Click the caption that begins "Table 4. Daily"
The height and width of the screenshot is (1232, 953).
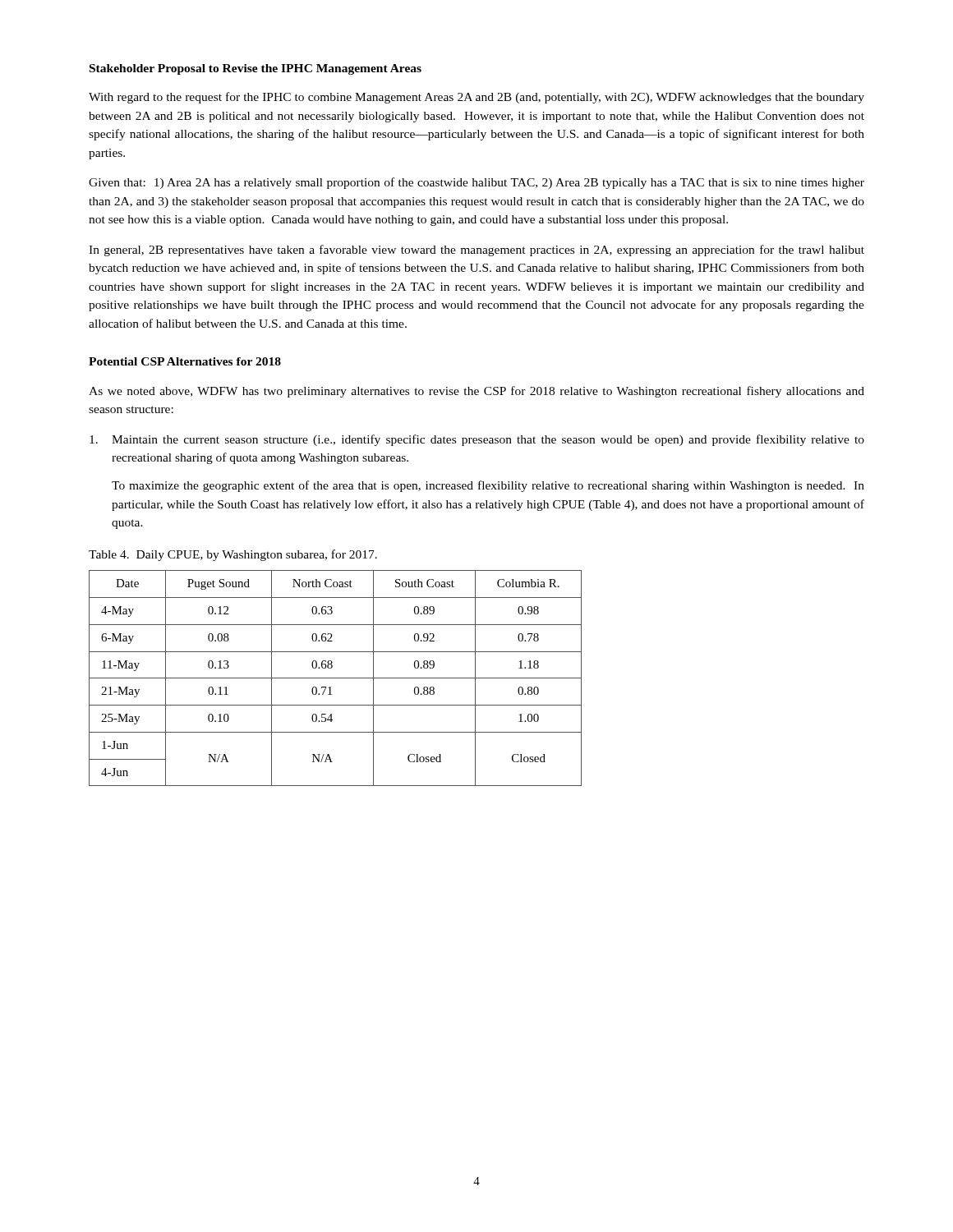coord(233,554)
